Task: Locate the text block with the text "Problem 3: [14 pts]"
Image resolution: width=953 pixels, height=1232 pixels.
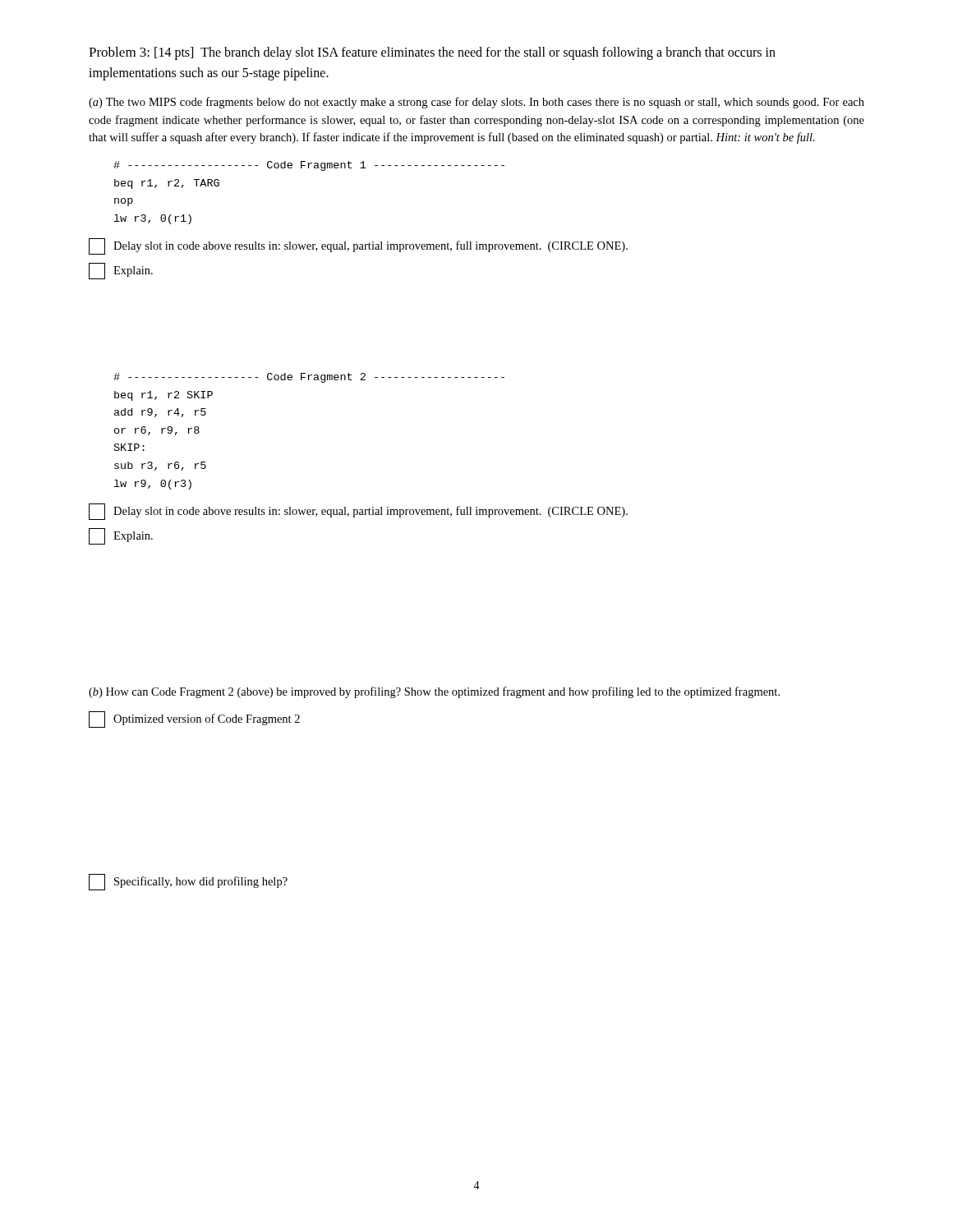Action: click(x=432, y=62)
